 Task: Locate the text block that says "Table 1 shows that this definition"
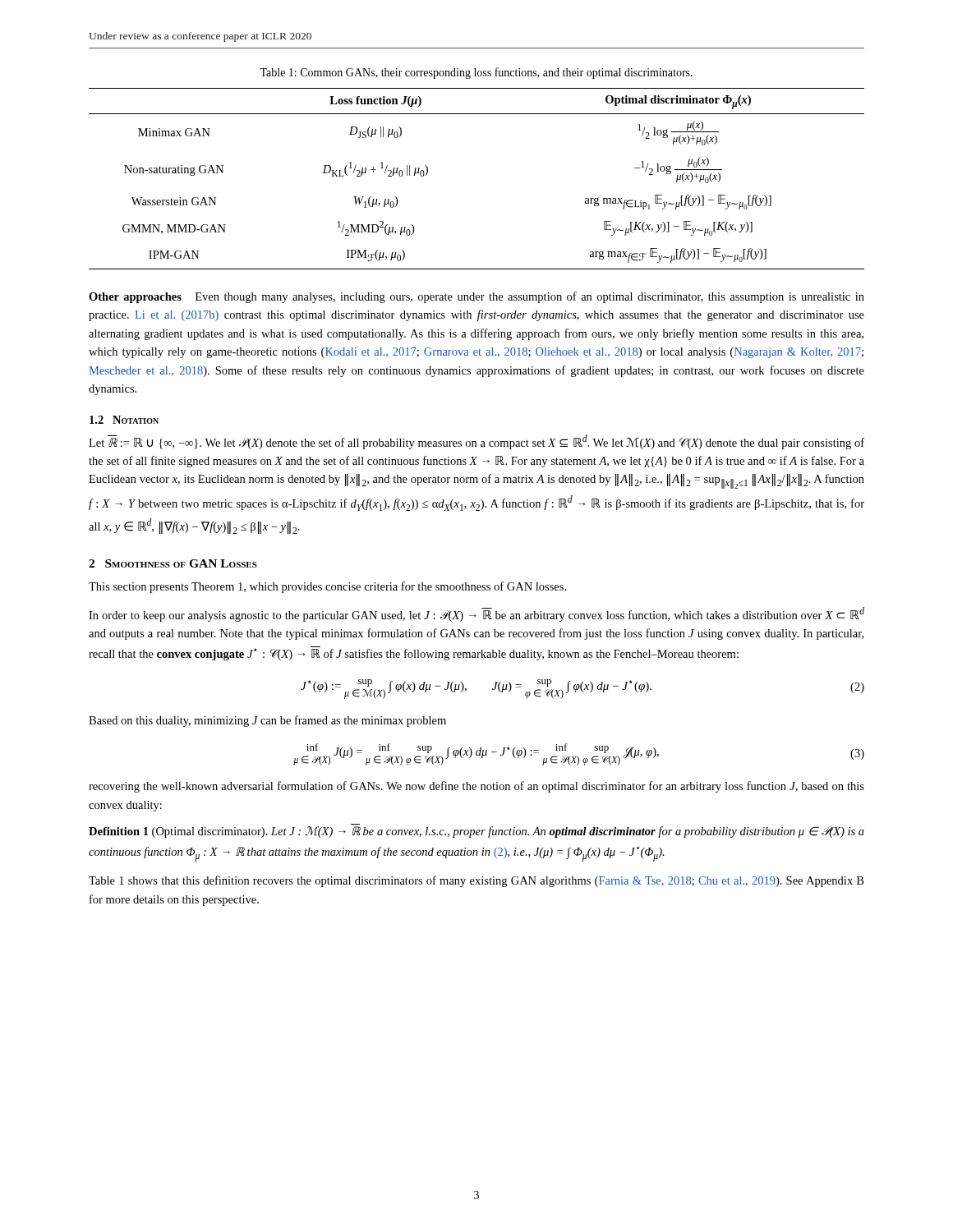pos(476,890)
